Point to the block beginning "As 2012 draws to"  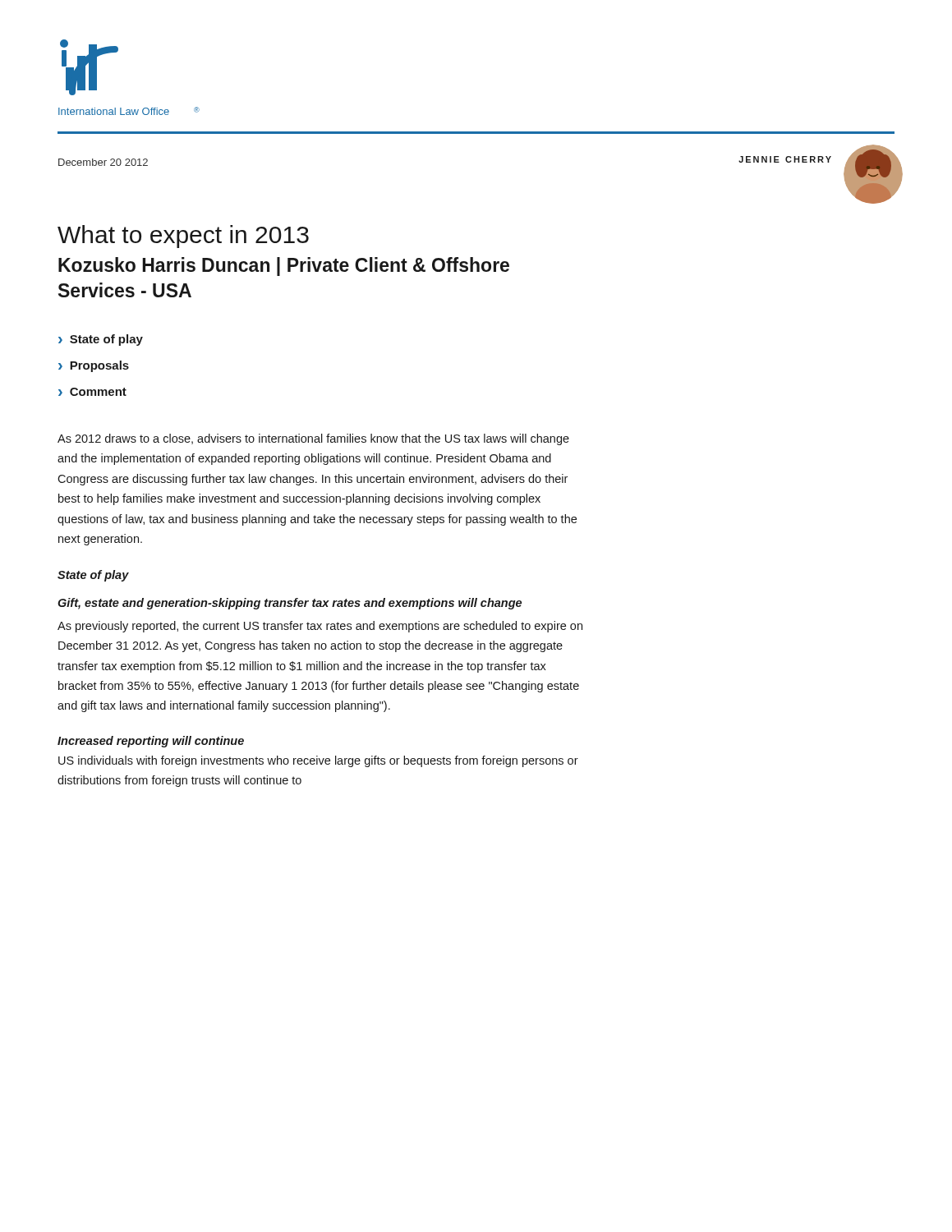pyautogui.click(x=317, y=489)
